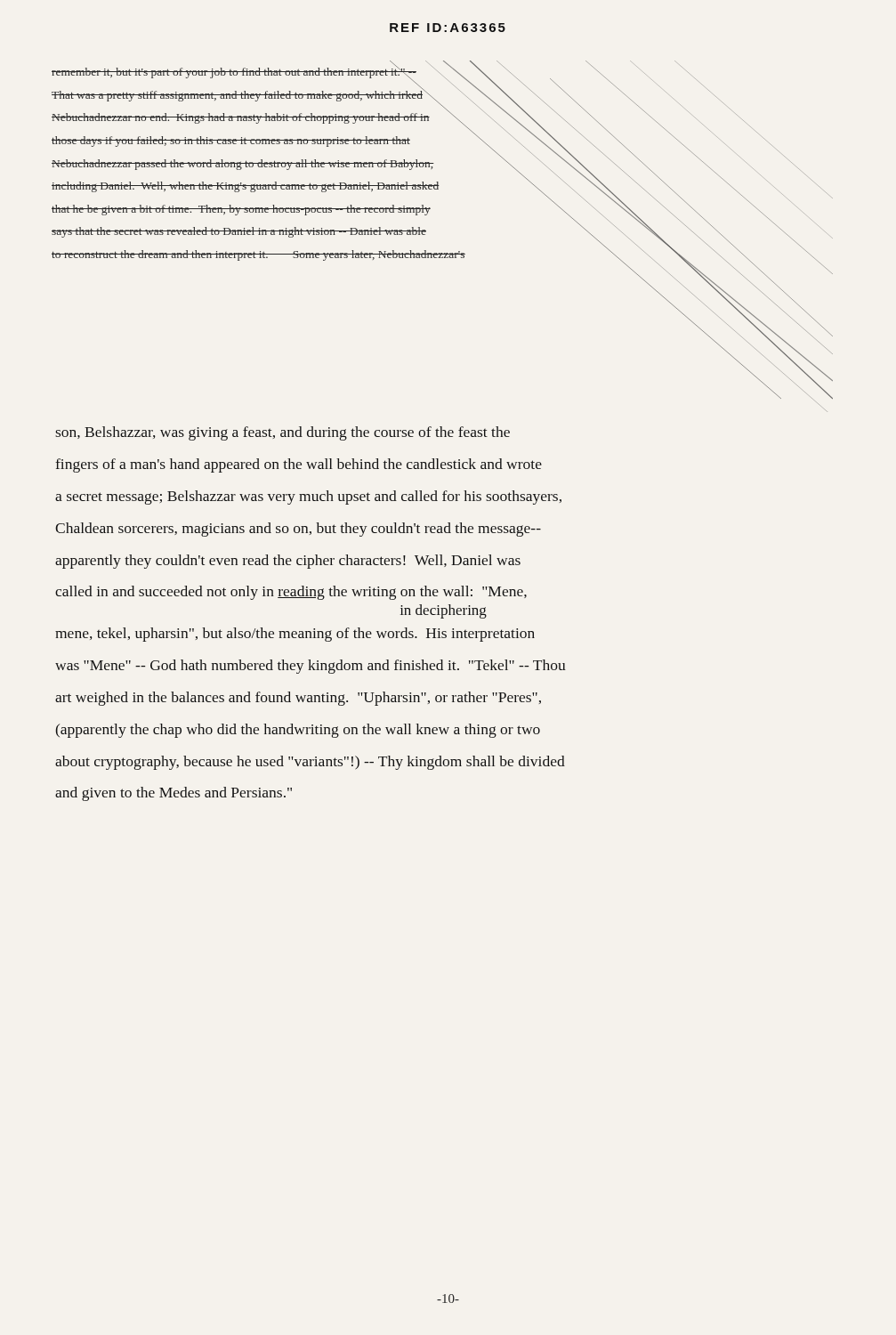This screenshot has width=896, height=1335.
Task: Find the text block starting "son, Belshazzar, was giving a feast, and during"
Action: (443, 613)
